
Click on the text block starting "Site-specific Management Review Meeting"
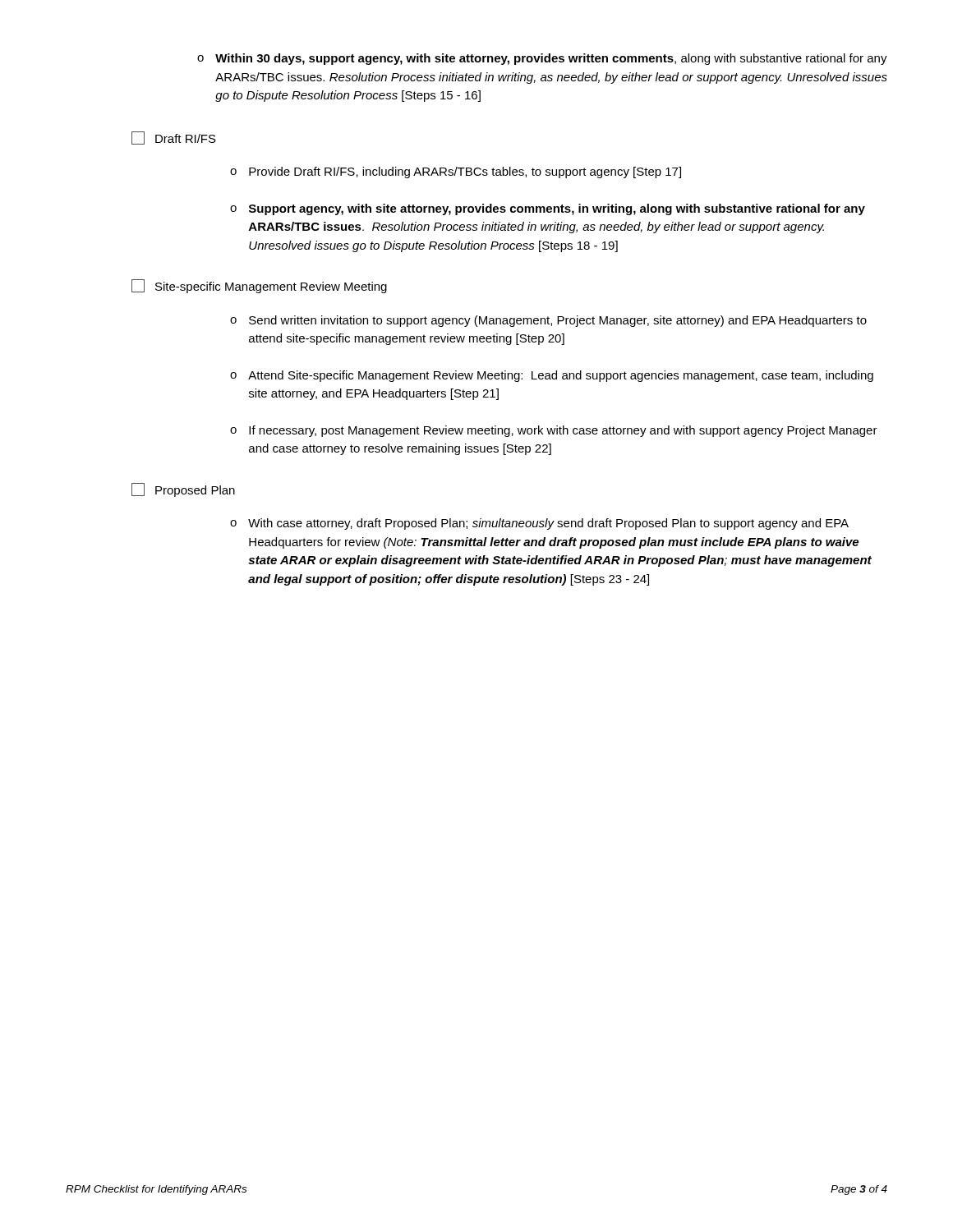(259, 287)
